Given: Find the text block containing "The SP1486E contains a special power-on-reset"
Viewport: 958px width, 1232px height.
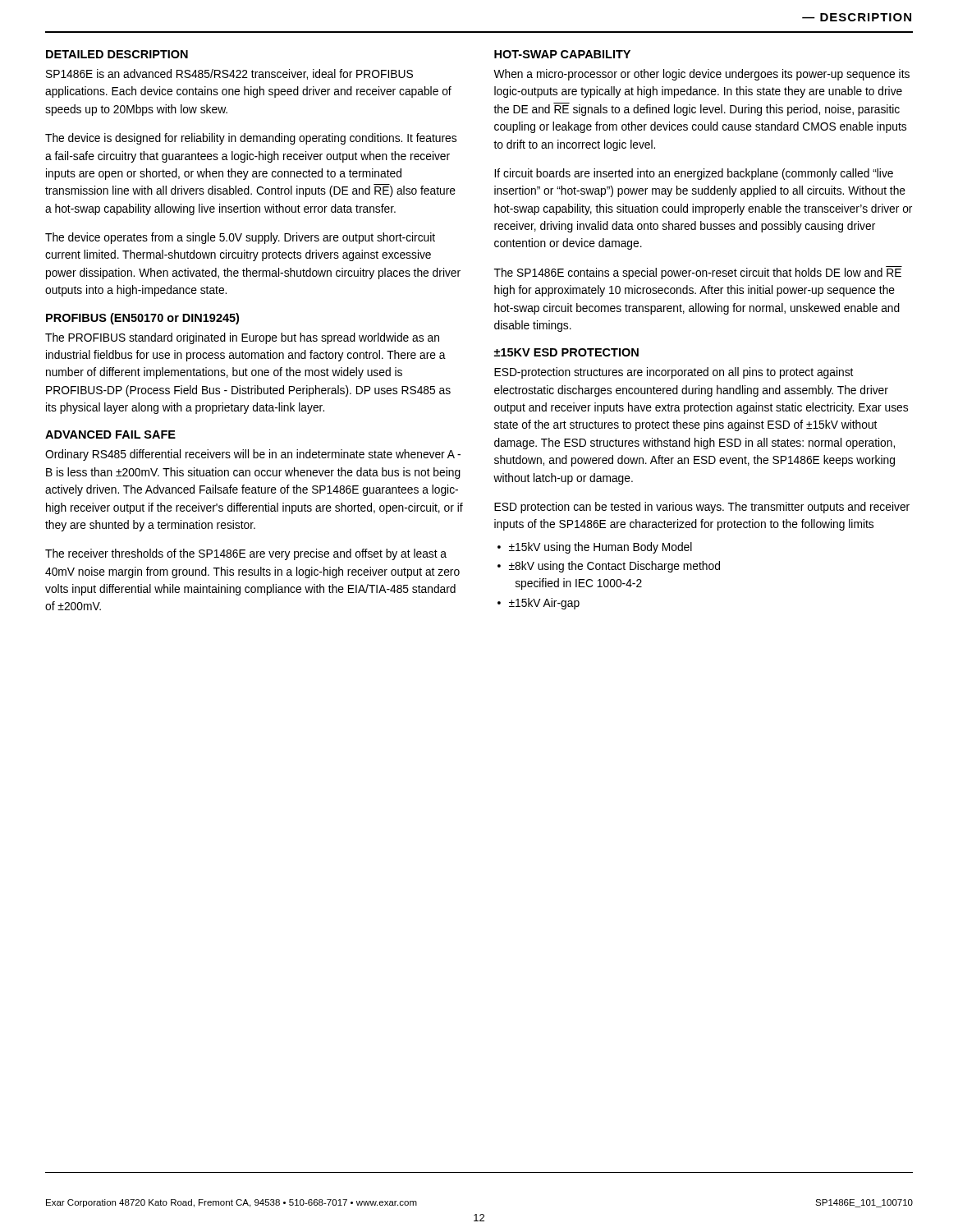Looking at the screenshot, I should pyautogui.click(x=698, y=299).
